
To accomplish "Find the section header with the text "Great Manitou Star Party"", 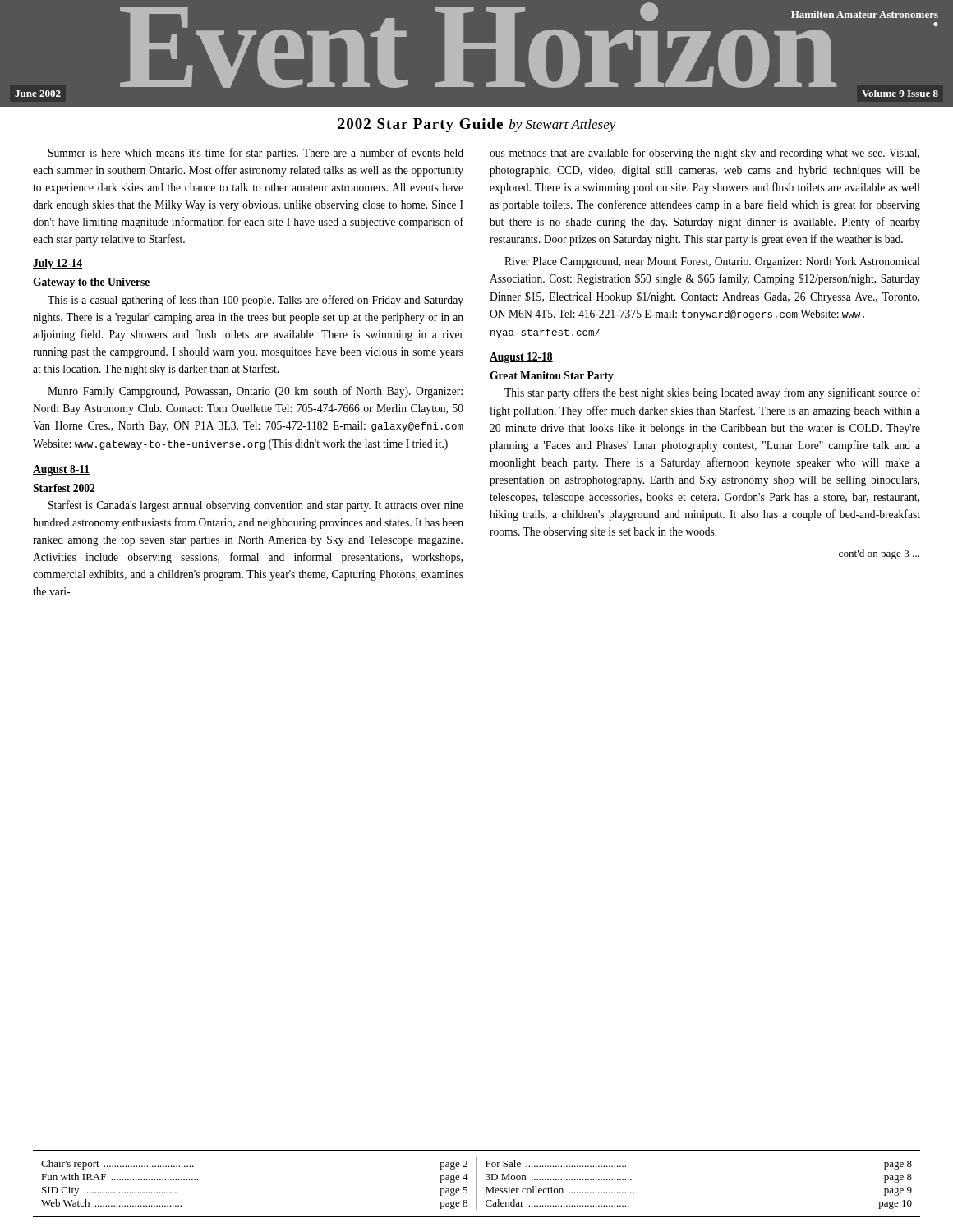I will (552, 376).
